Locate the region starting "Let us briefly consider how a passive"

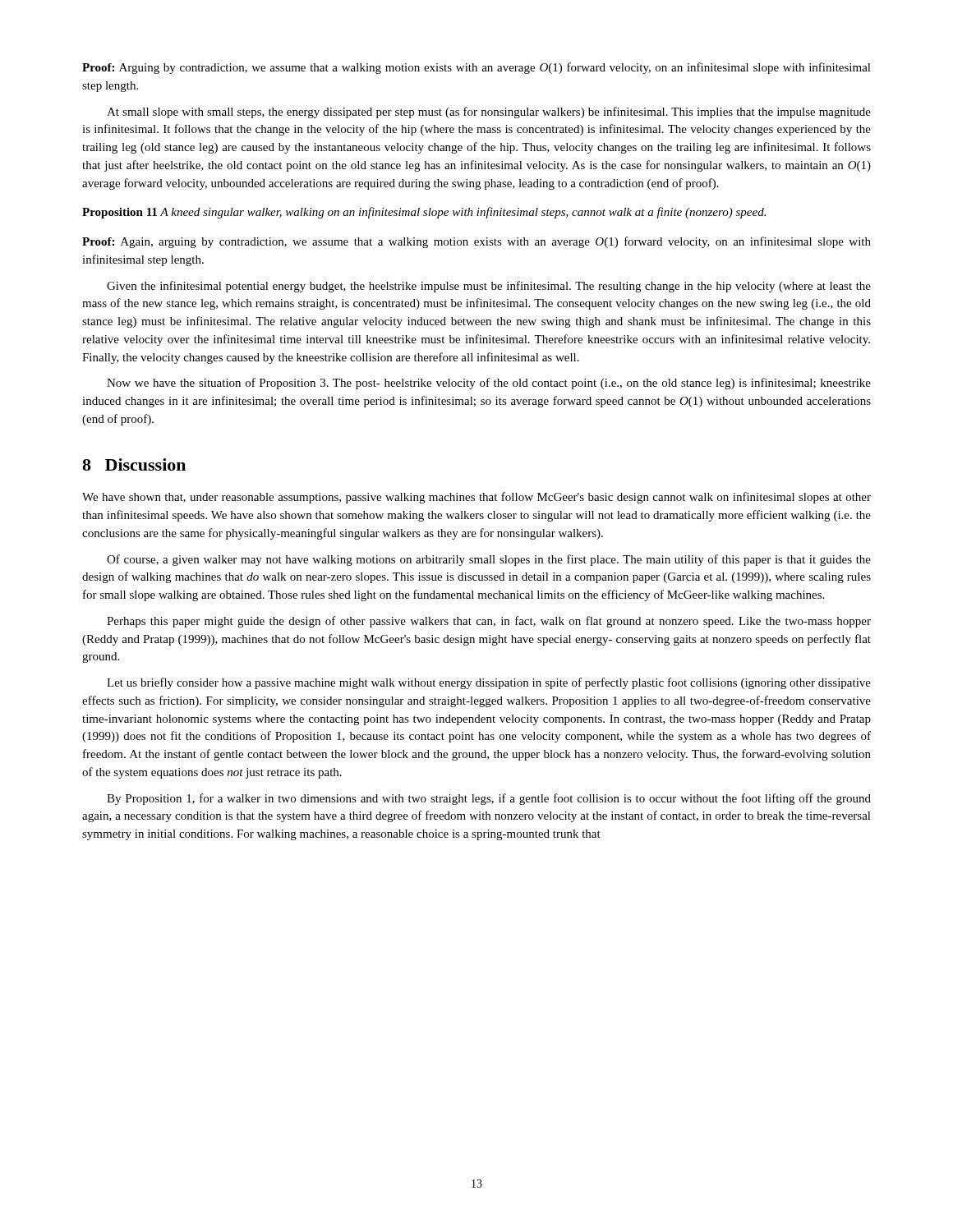(476, 728)
